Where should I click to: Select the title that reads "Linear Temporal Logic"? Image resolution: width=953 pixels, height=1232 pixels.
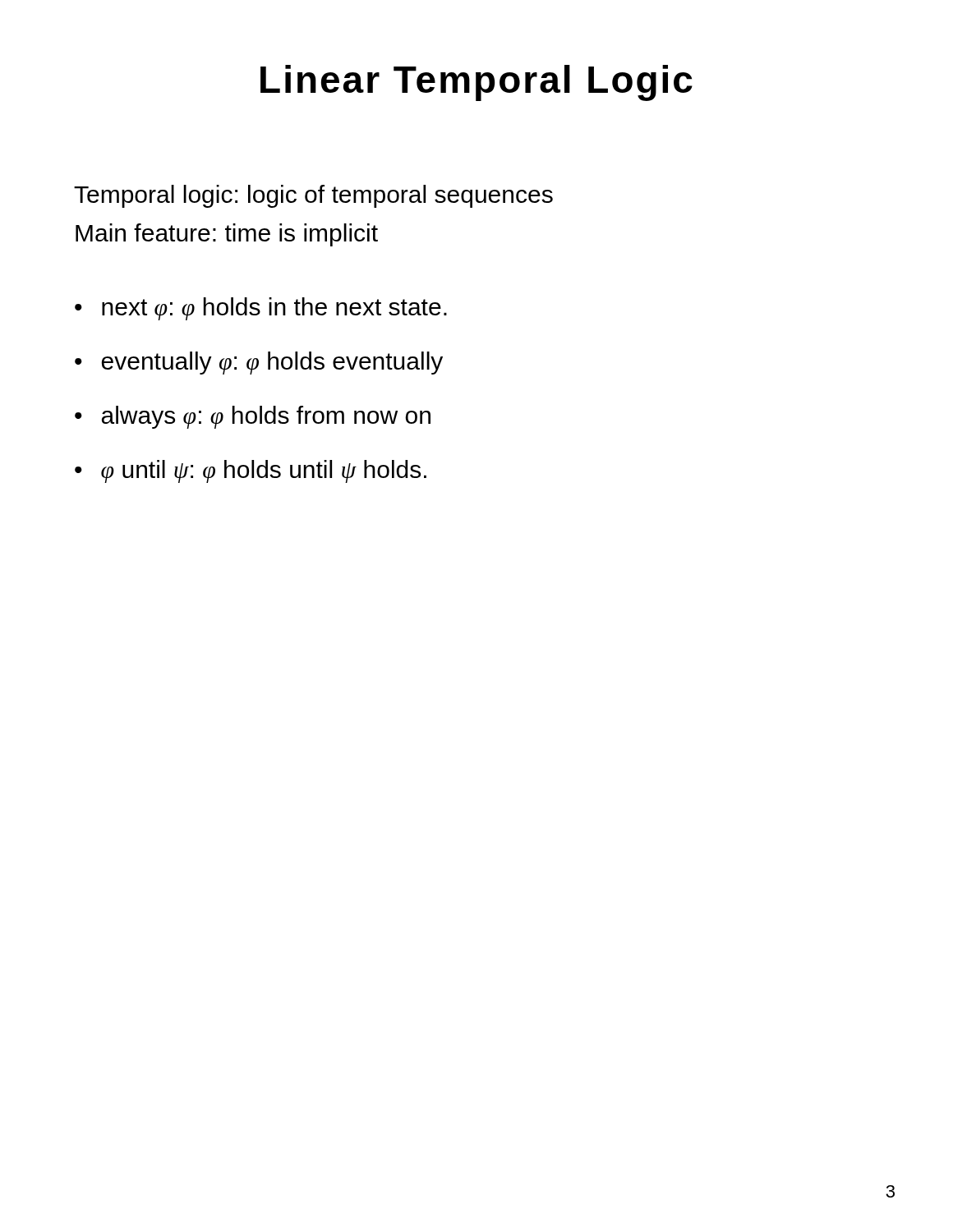pyautogui.click(x=476, y=80)
